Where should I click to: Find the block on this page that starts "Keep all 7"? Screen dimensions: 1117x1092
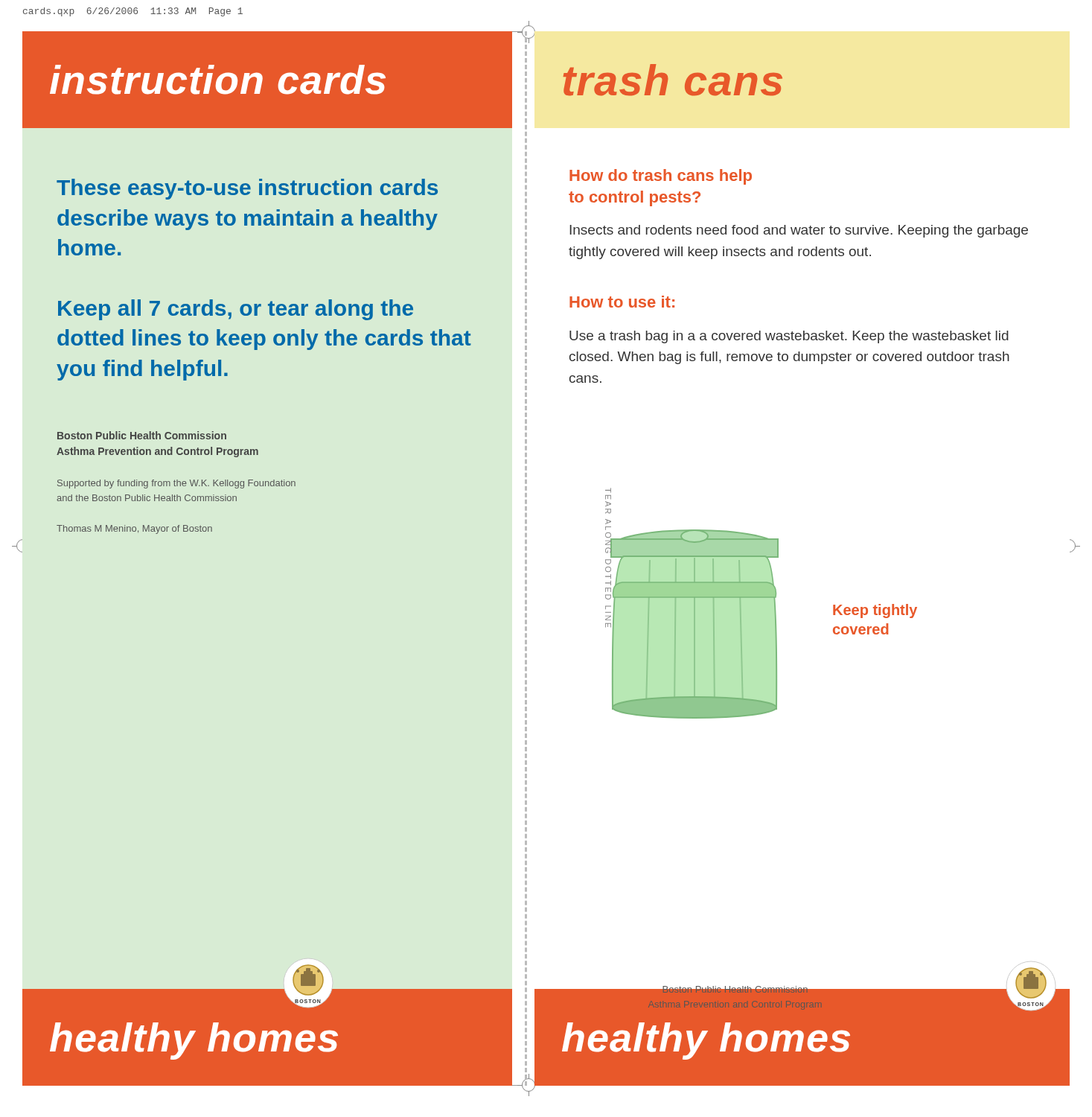click(x=264, y=338)
